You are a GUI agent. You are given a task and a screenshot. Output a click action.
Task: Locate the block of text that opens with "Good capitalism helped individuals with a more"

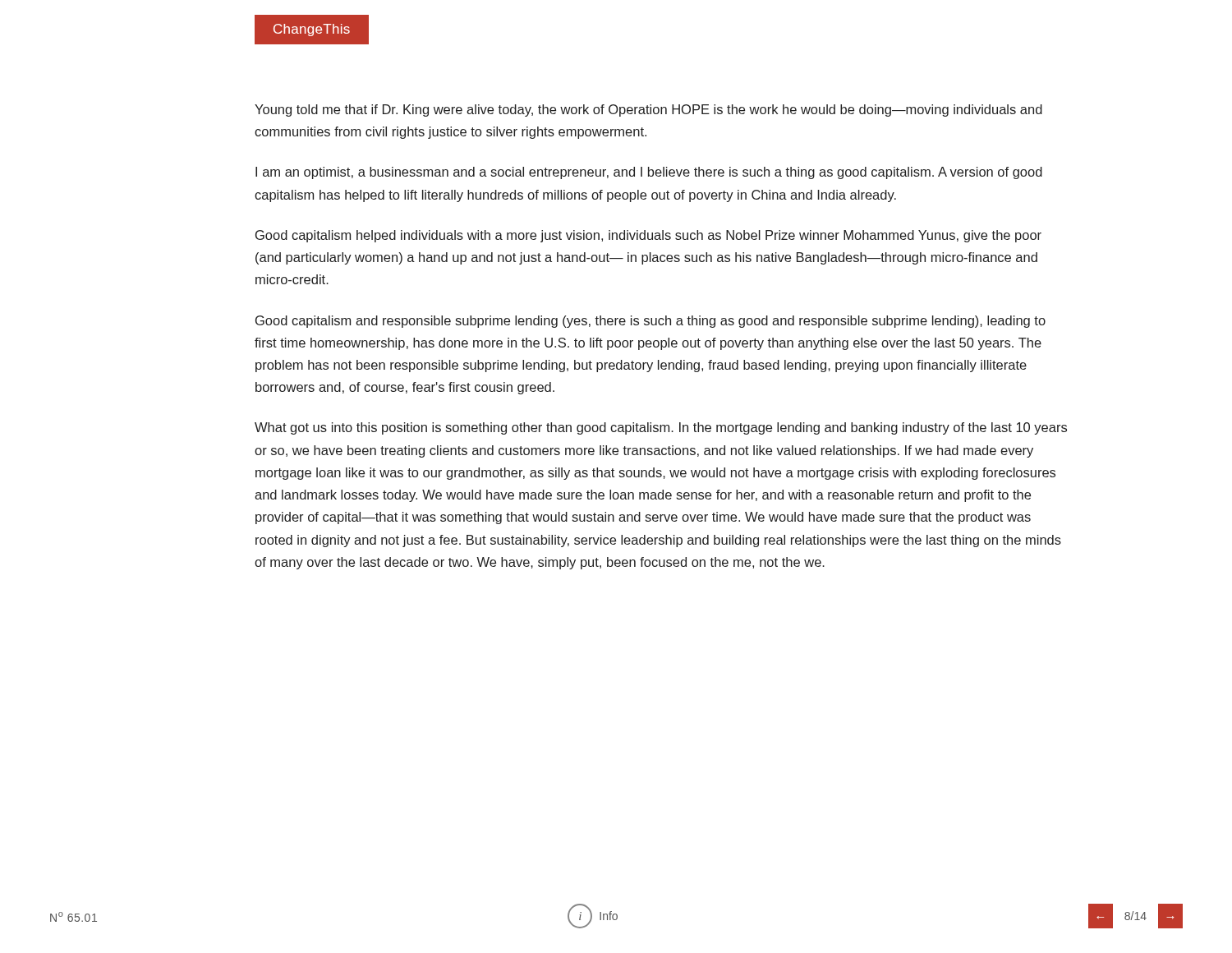click(x=648, y=257)
